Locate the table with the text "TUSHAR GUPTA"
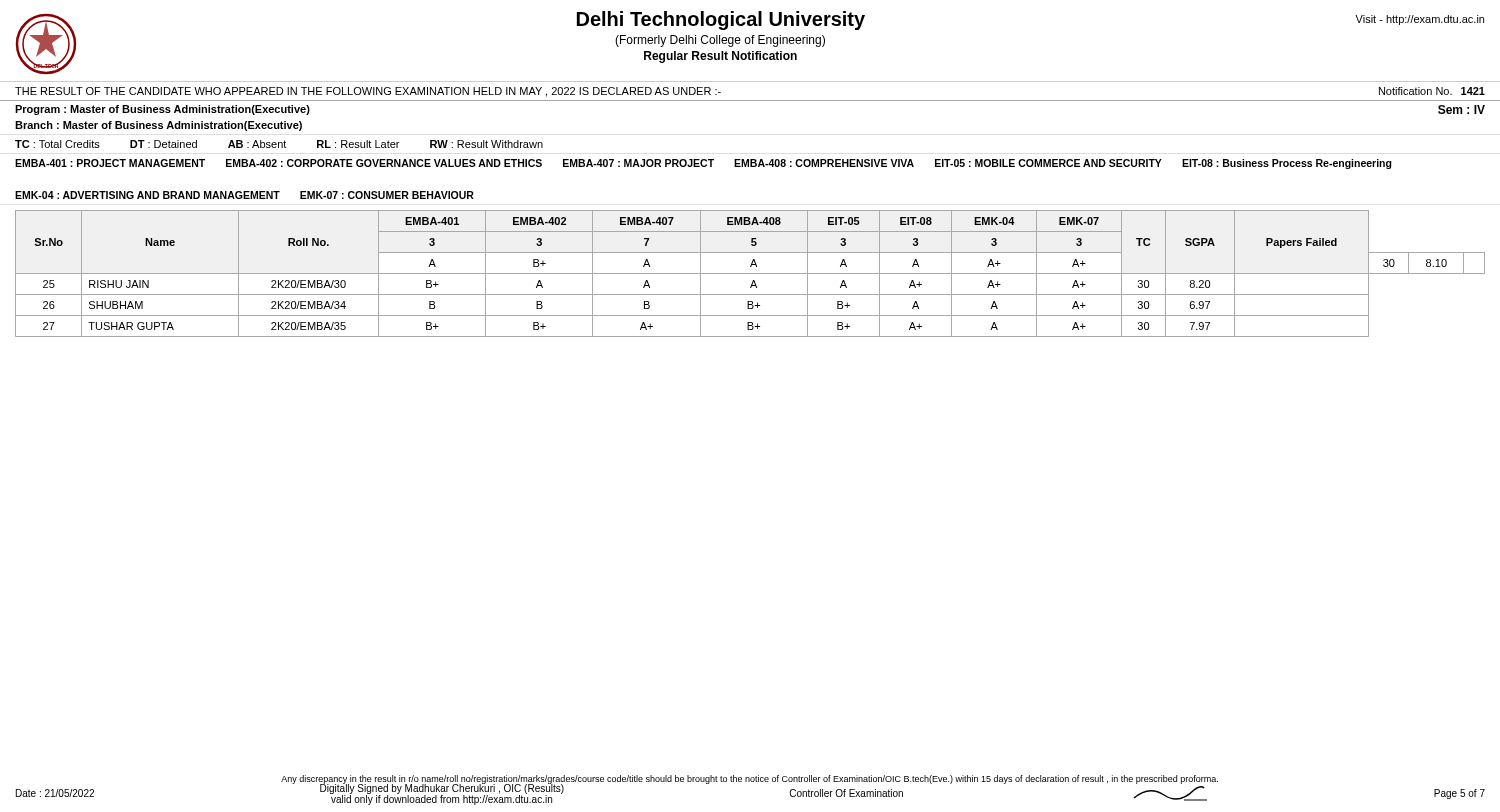The width and height of the screenshot is (1500, 812). coord(750,274)
